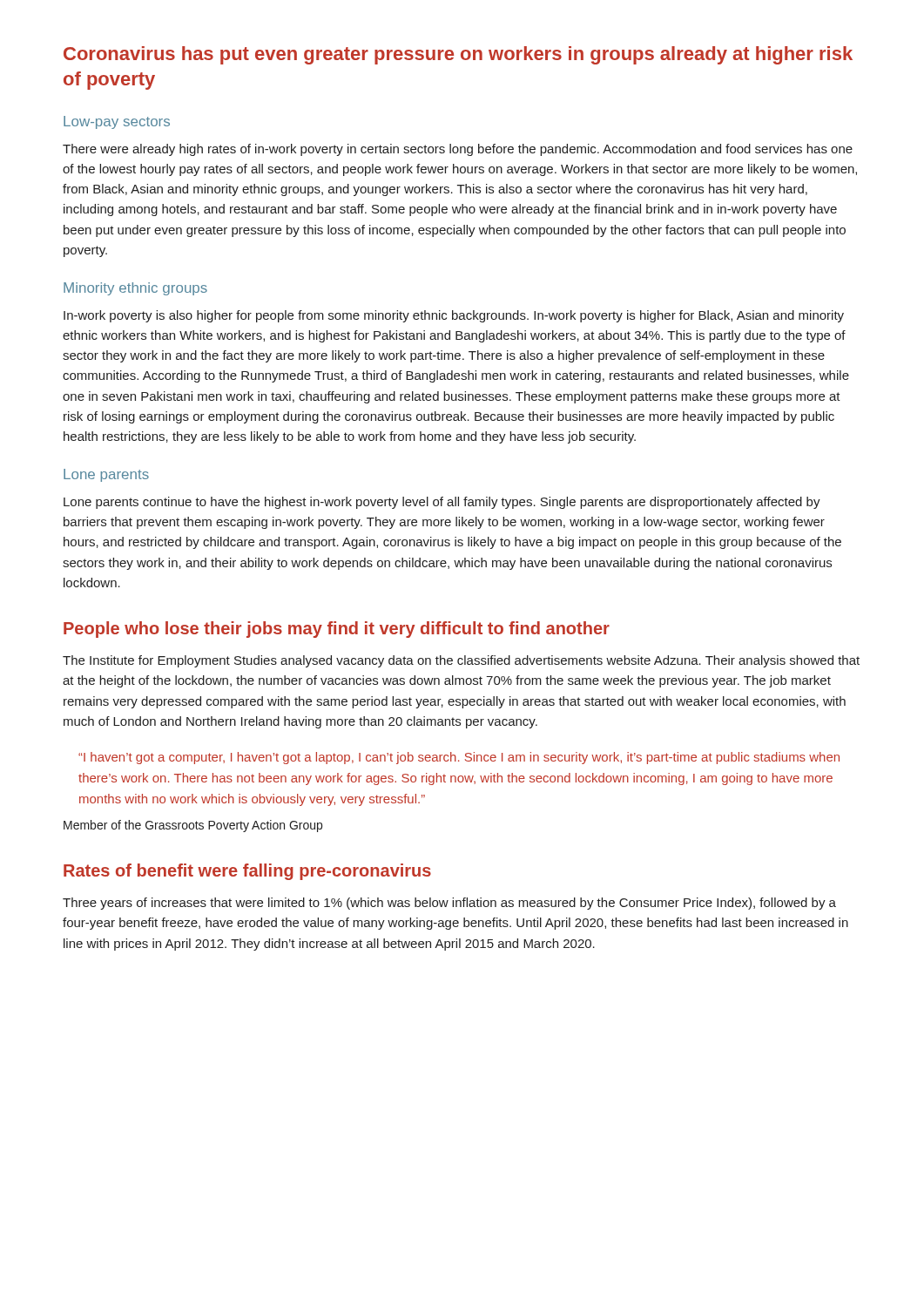Point to "Minority ethnic groups"
Image resolution: width=924 pixels, height=1307 pixels.
tap(135, 289)
